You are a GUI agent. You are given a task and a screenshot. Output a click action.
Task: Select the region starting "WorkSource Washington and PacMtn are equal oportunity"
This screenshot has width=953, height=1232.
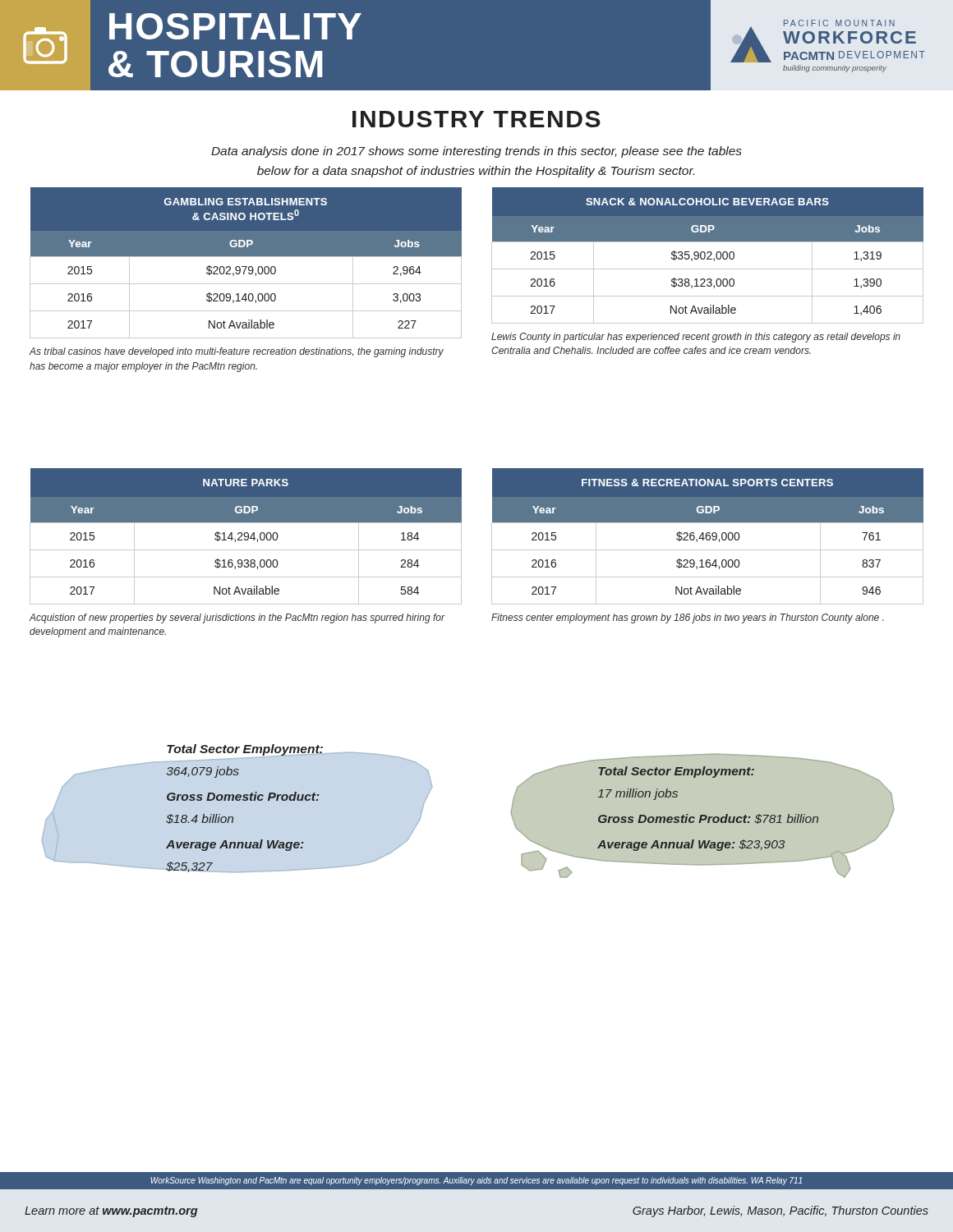pos(476,1181)
